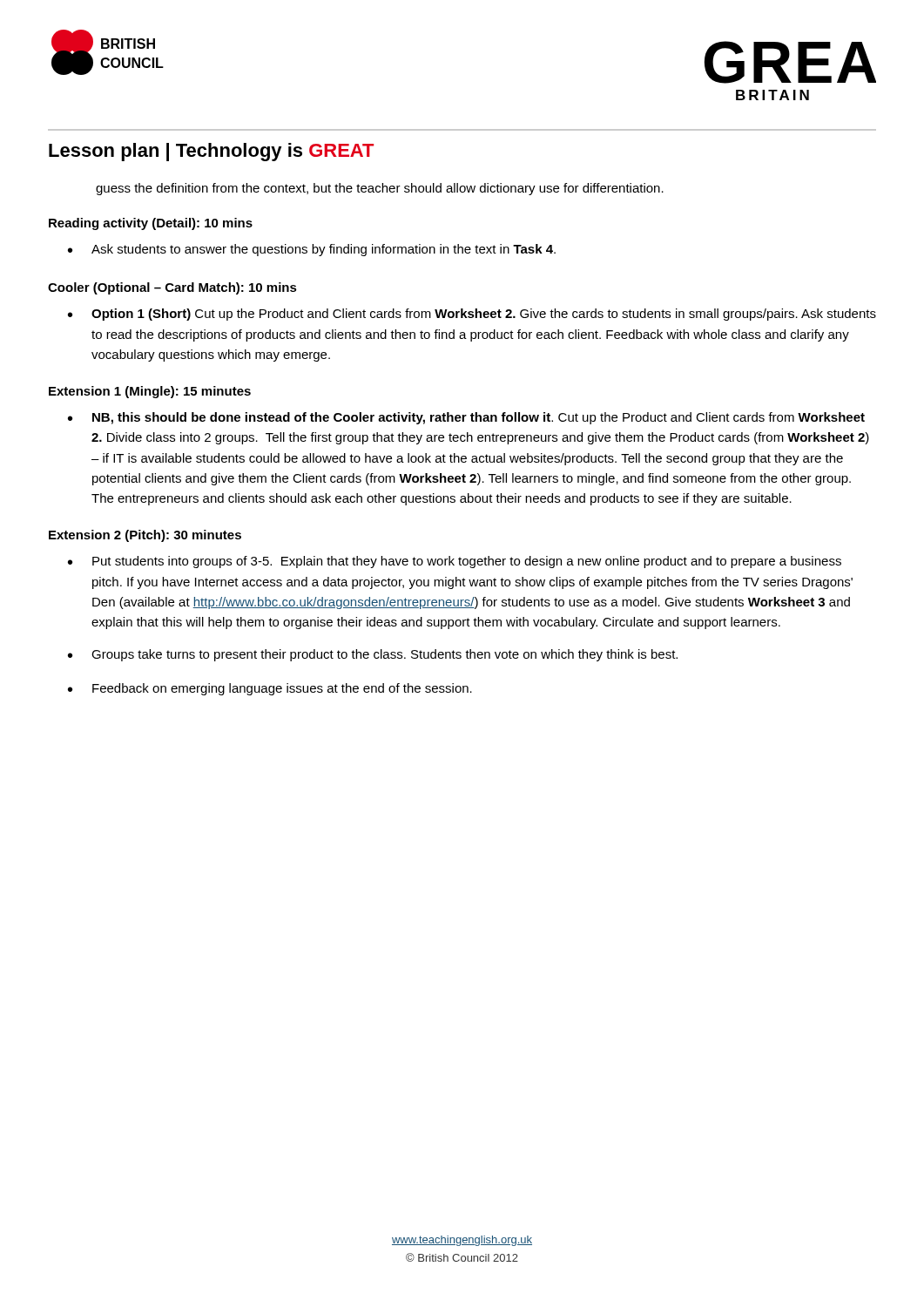Find the block starting "• Option 1 (Short) Cut"
Viewport: 924px width, 1307px height.
[x=472, y=334]
